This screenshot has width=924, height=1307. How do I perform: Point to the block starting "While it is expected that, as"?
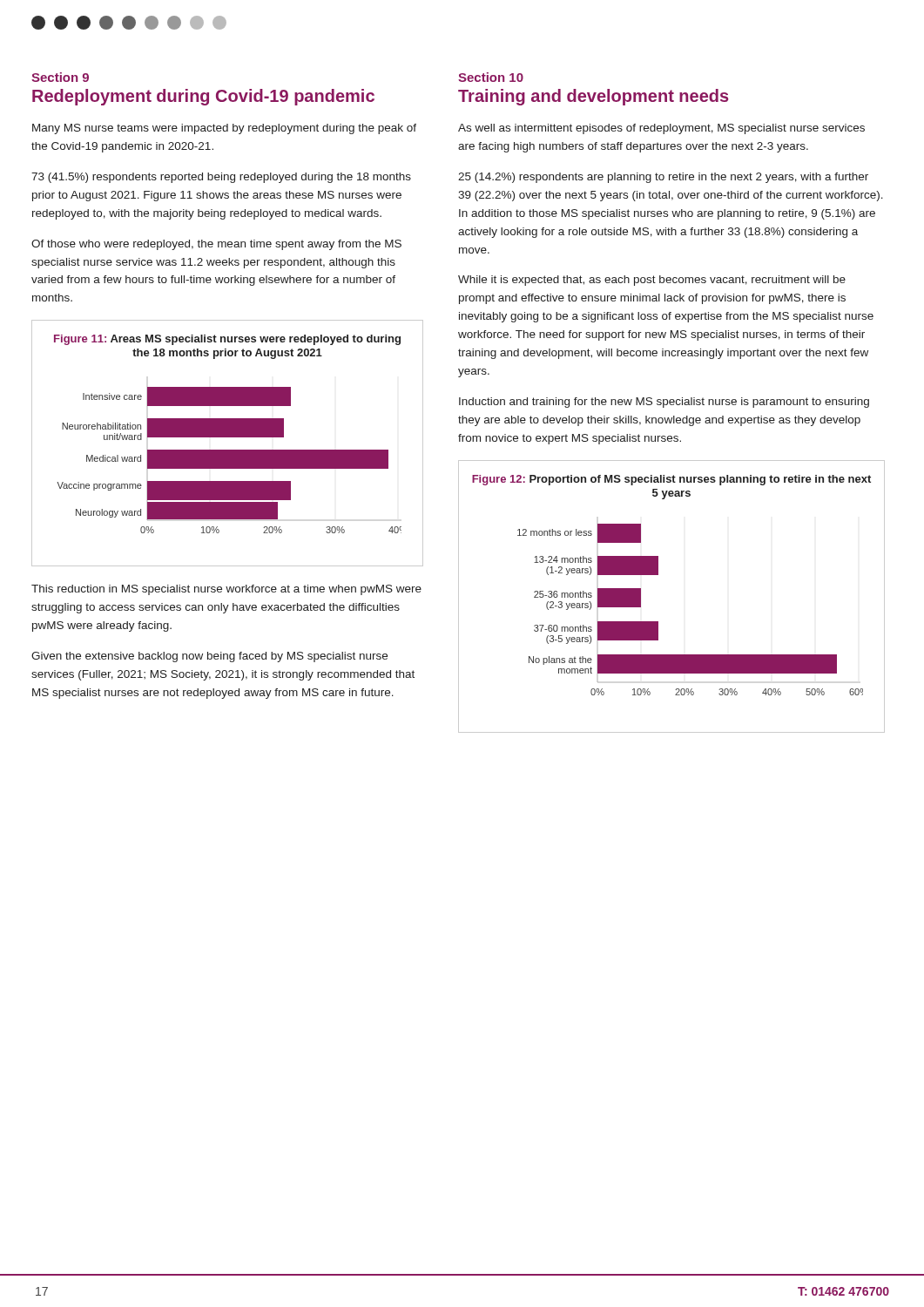click(666, 325)
